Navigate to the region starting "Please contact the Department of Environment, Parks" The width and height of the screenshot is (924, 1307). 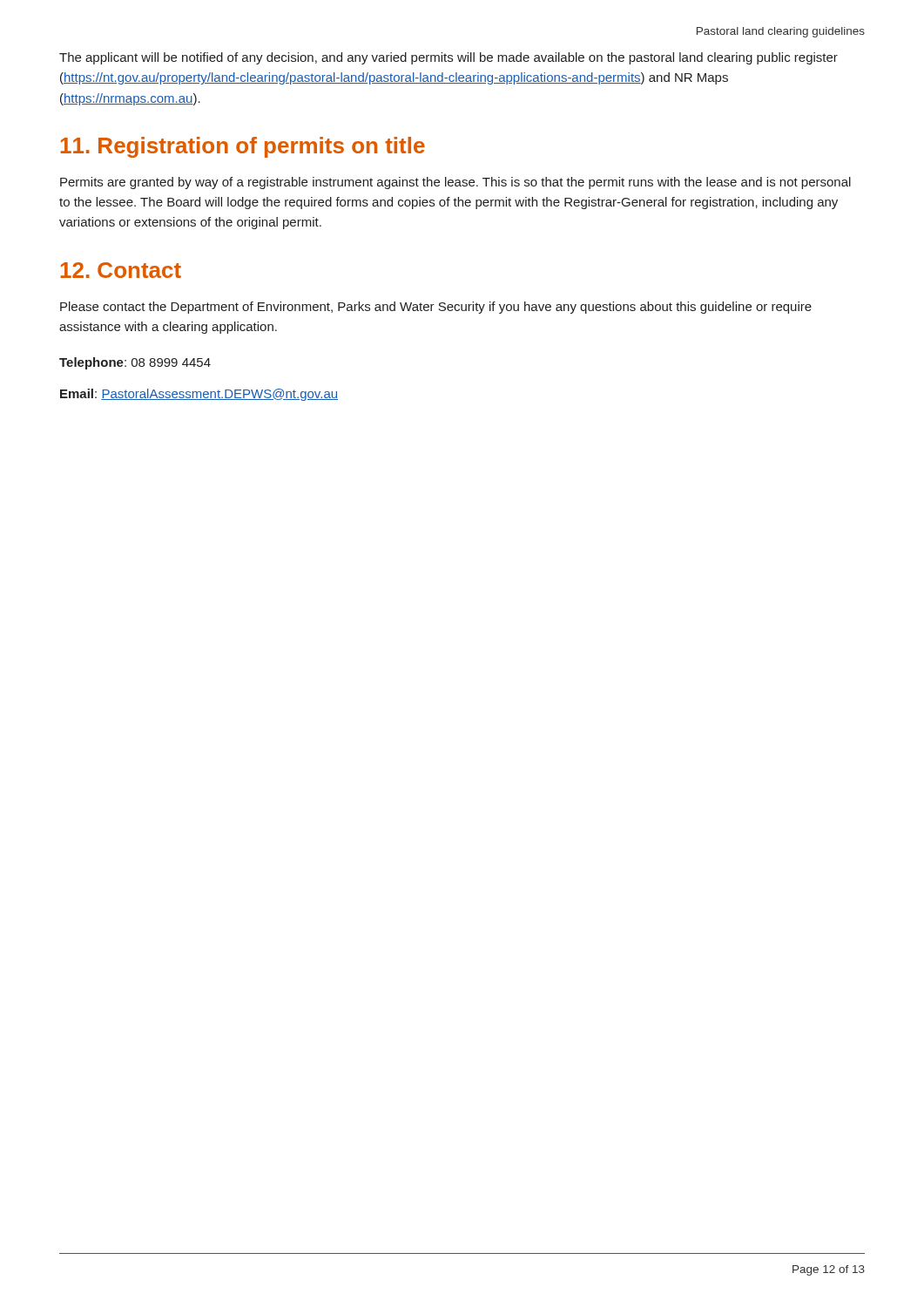435,316
